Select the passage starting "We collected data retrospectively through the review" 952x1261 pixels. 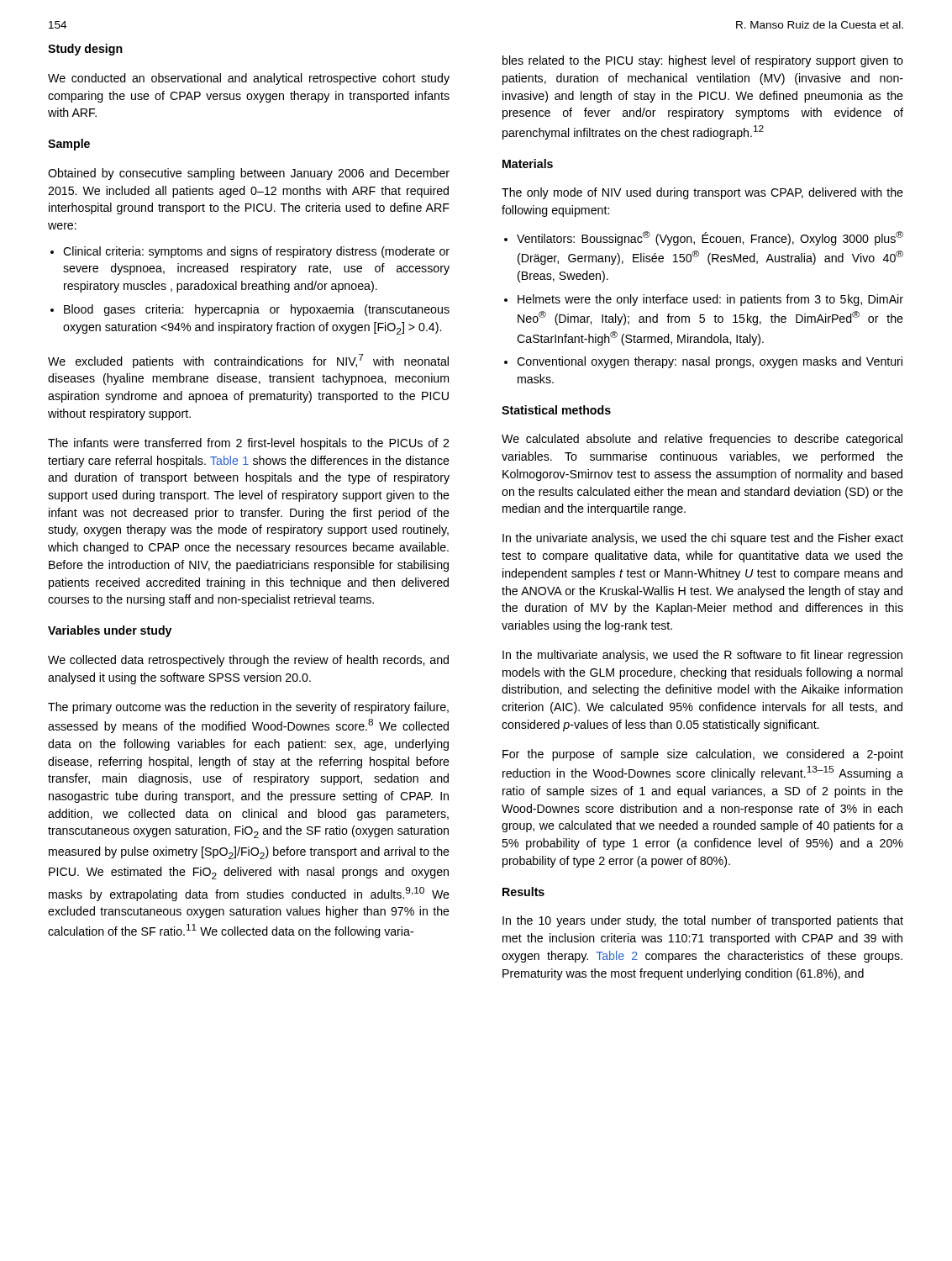click(x=249, y=669)
